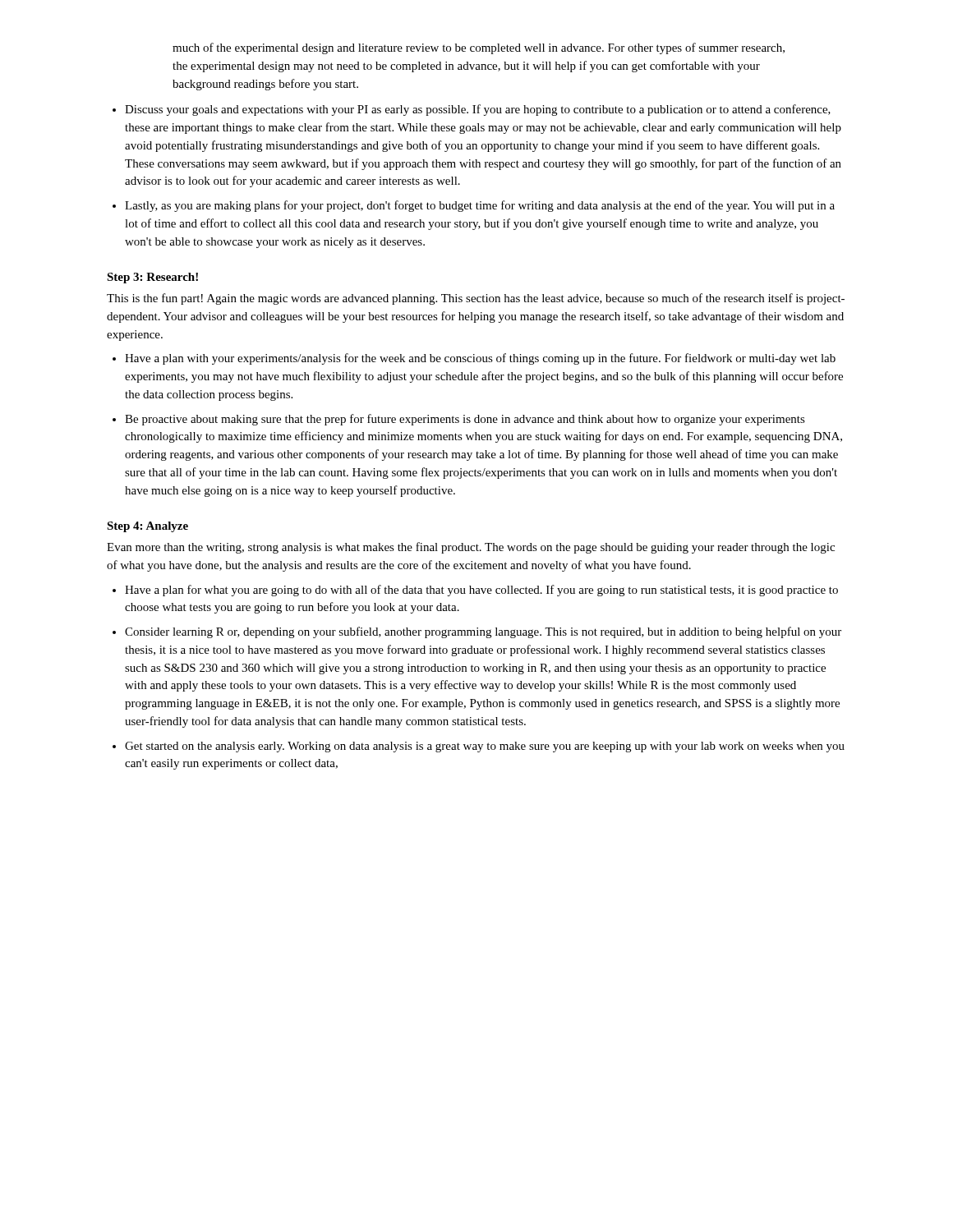Navigate to the text block starting "Step 4: Analyze"

(148, 526)
